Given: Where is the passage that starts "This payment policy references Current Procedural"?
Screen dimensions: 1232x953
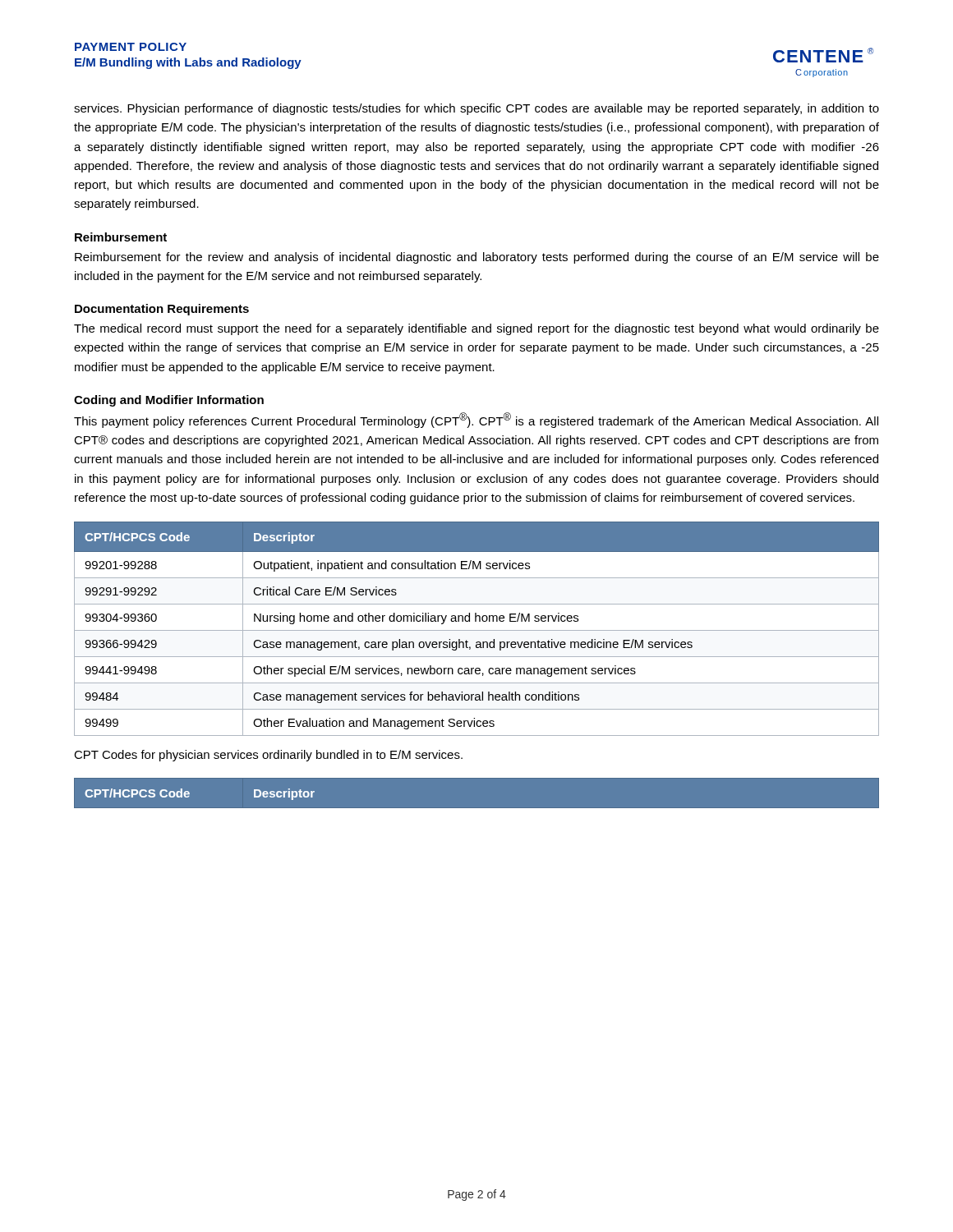Looking at the screenshot, I should coord(476,458).
